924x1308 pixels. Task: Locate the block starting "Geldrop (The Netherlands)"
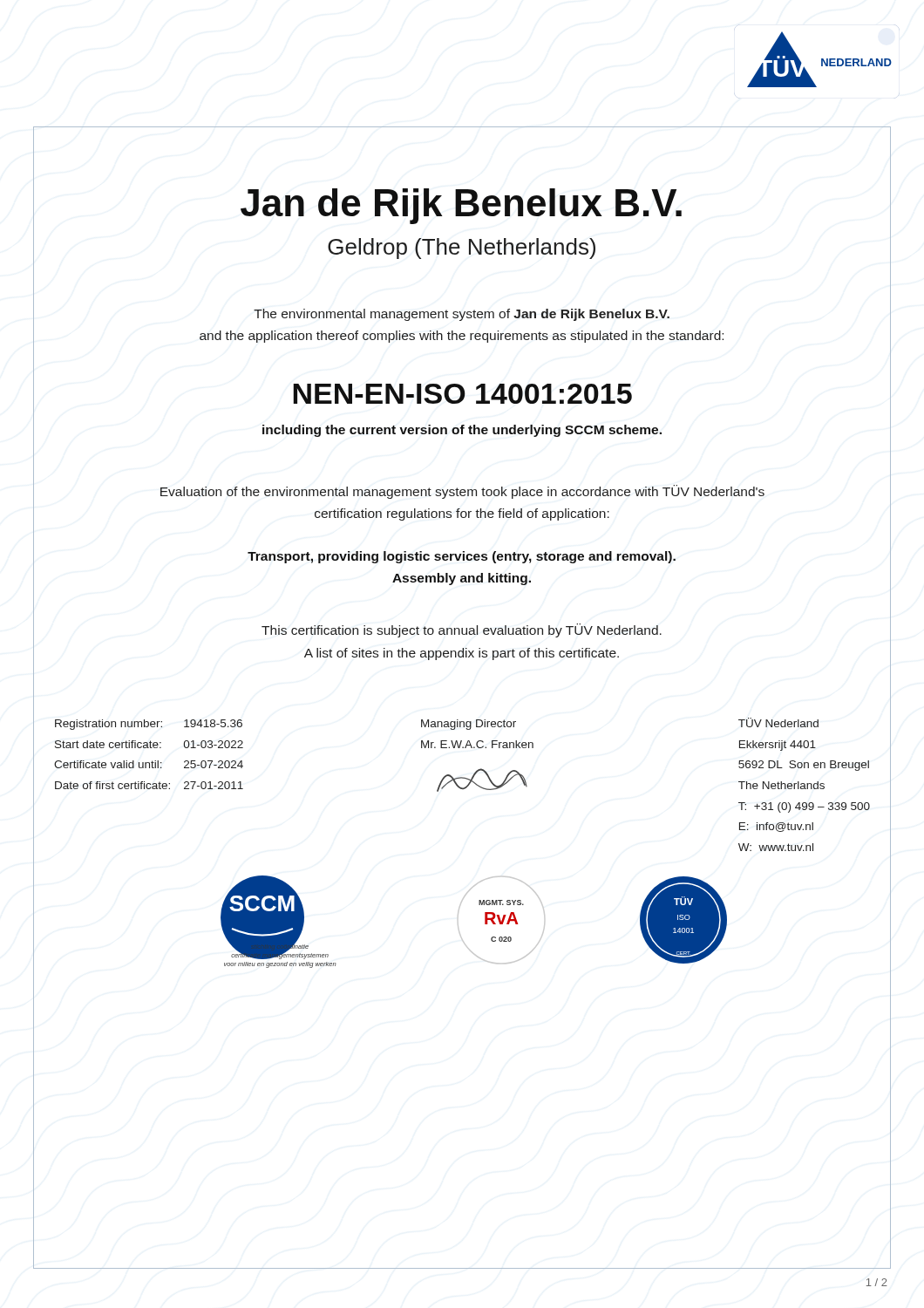462,247
